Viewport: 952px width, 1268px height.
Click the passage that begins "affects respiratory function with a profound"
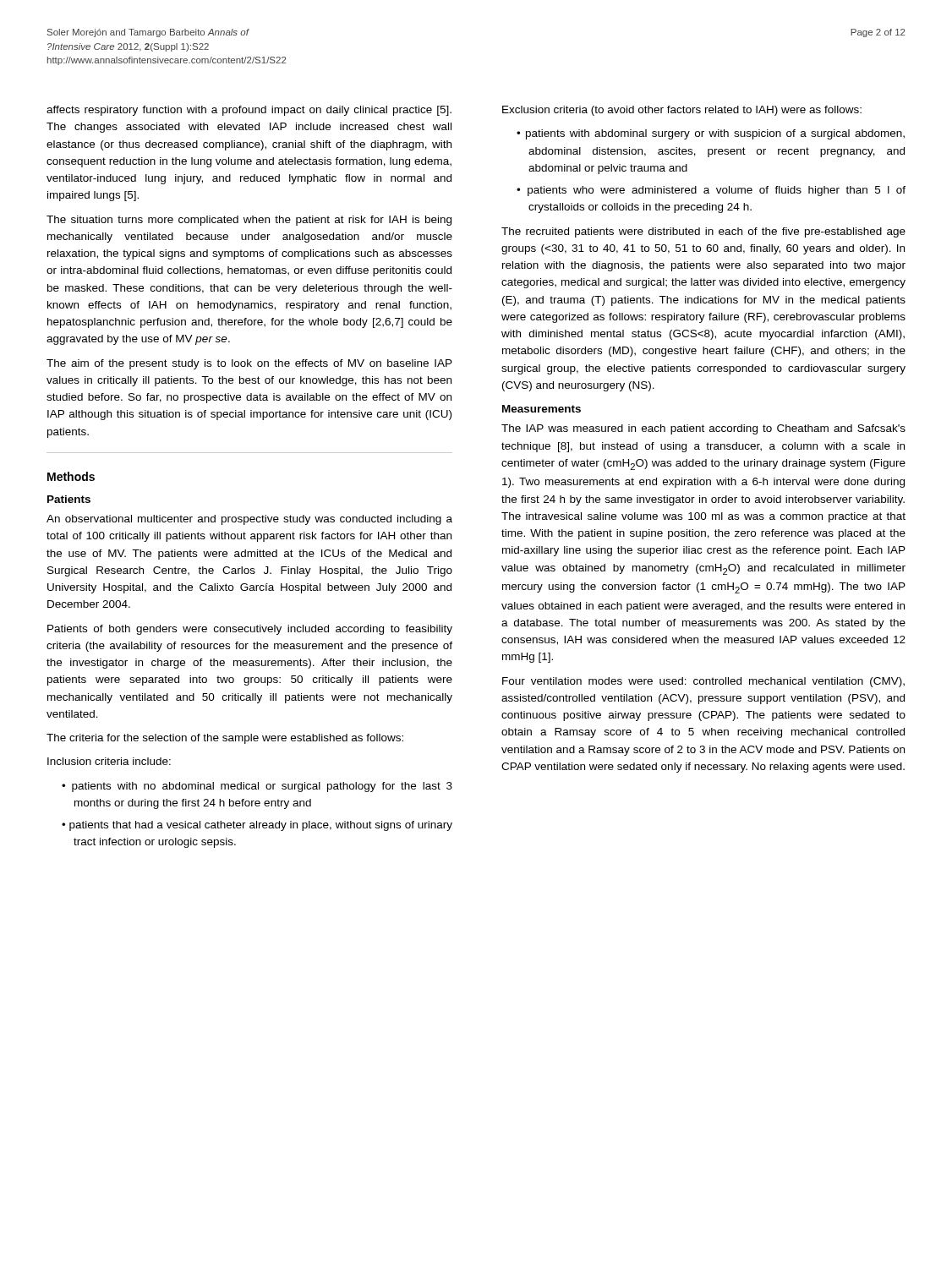[249, 153]
